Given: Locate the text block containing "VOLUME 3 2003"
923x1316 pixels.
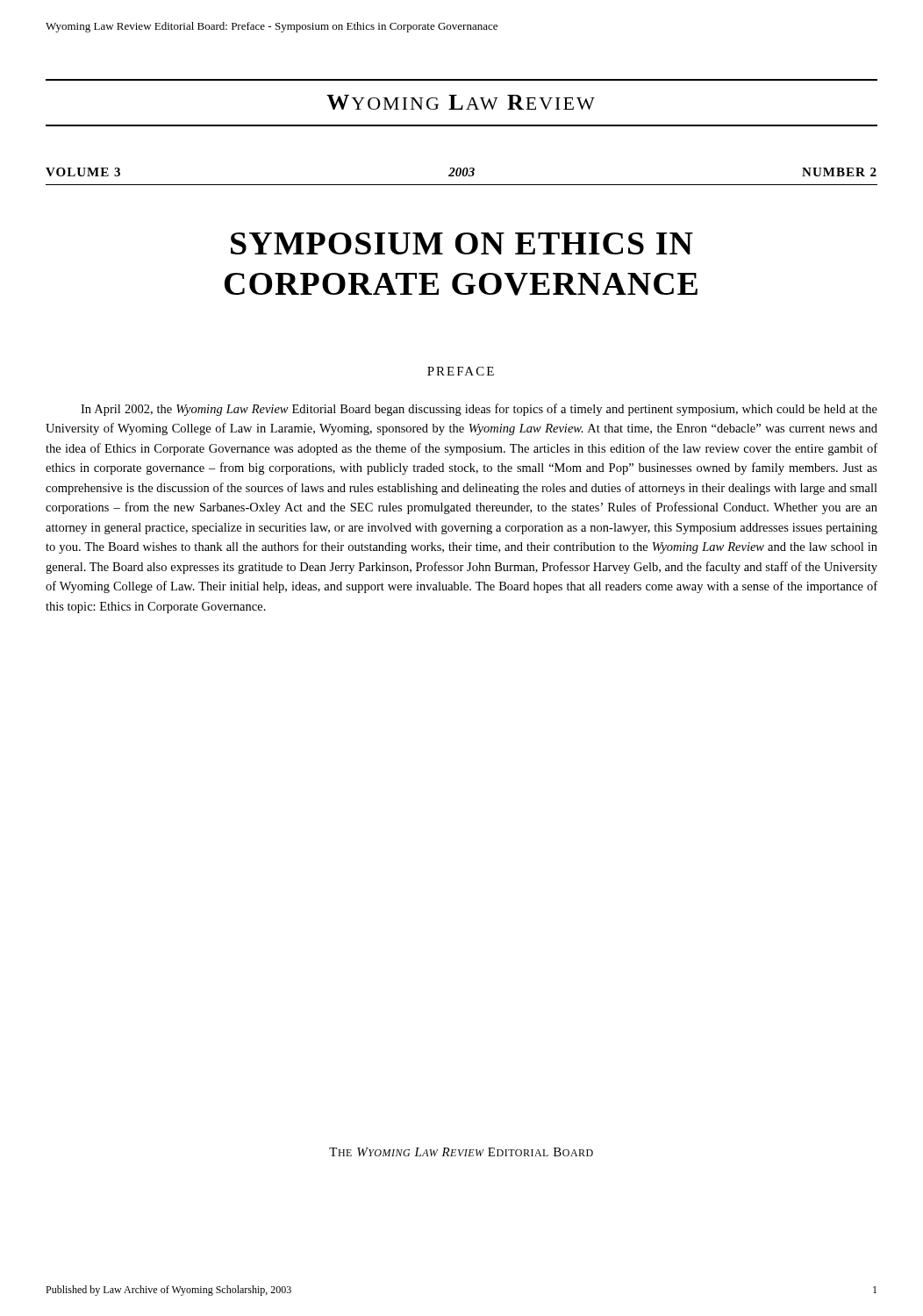Looking at the screenshot, I should pyautogui.click(x=462, y=172).
